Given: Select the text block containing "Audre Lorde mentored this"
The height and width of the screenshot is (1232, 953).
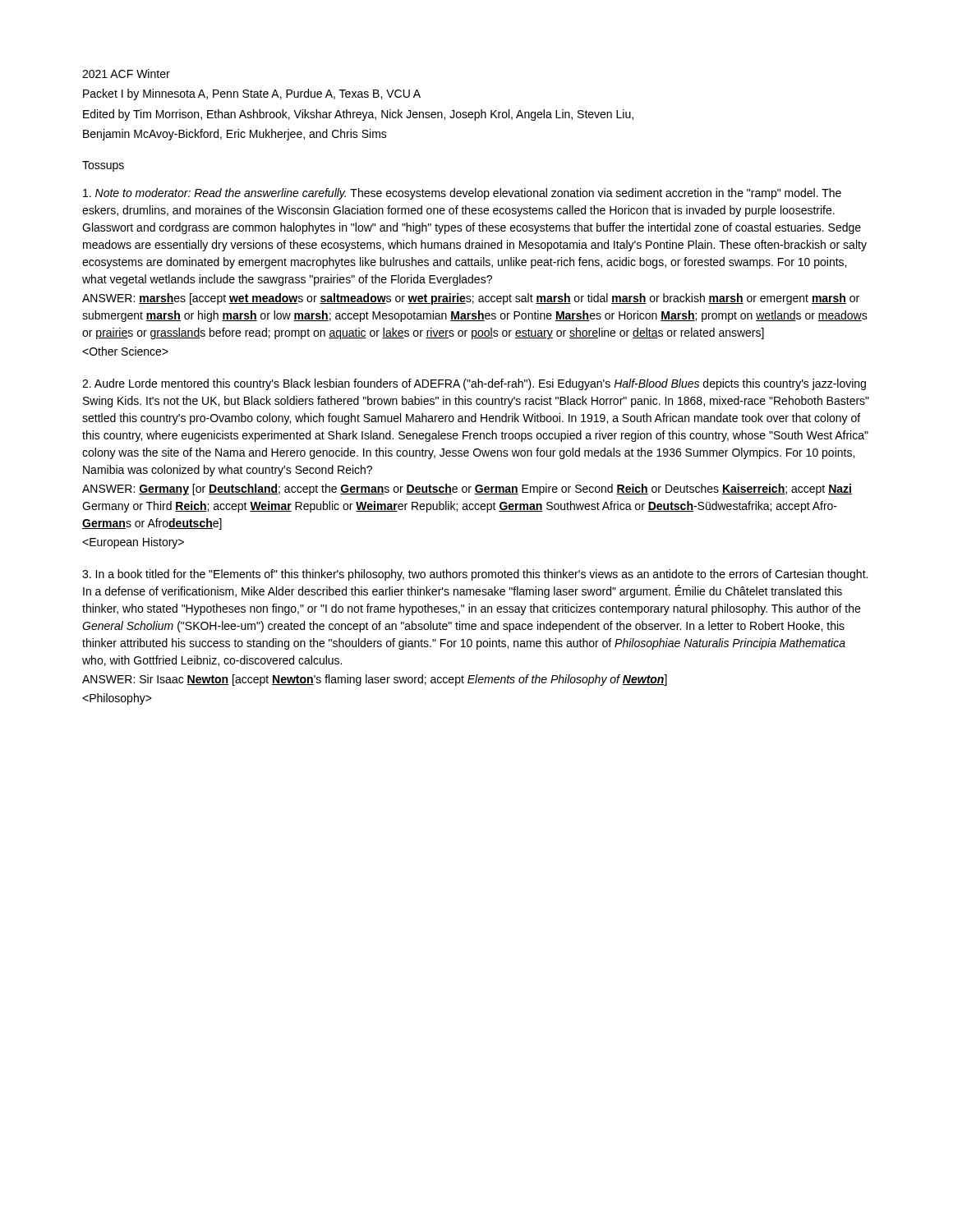Looking at the screenshot, I should (476, 464).
